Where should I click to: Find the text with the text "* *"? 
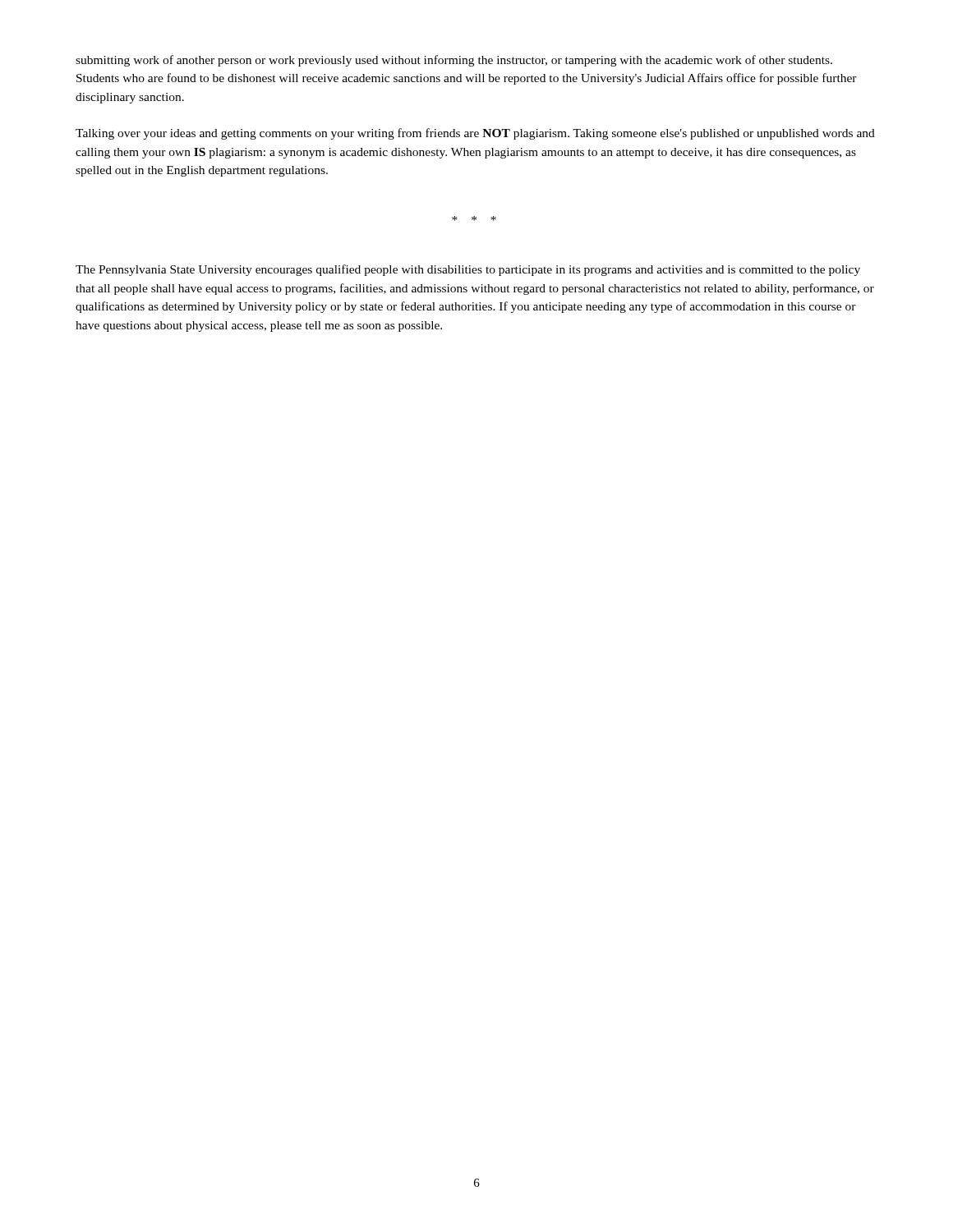pos(476,220)
